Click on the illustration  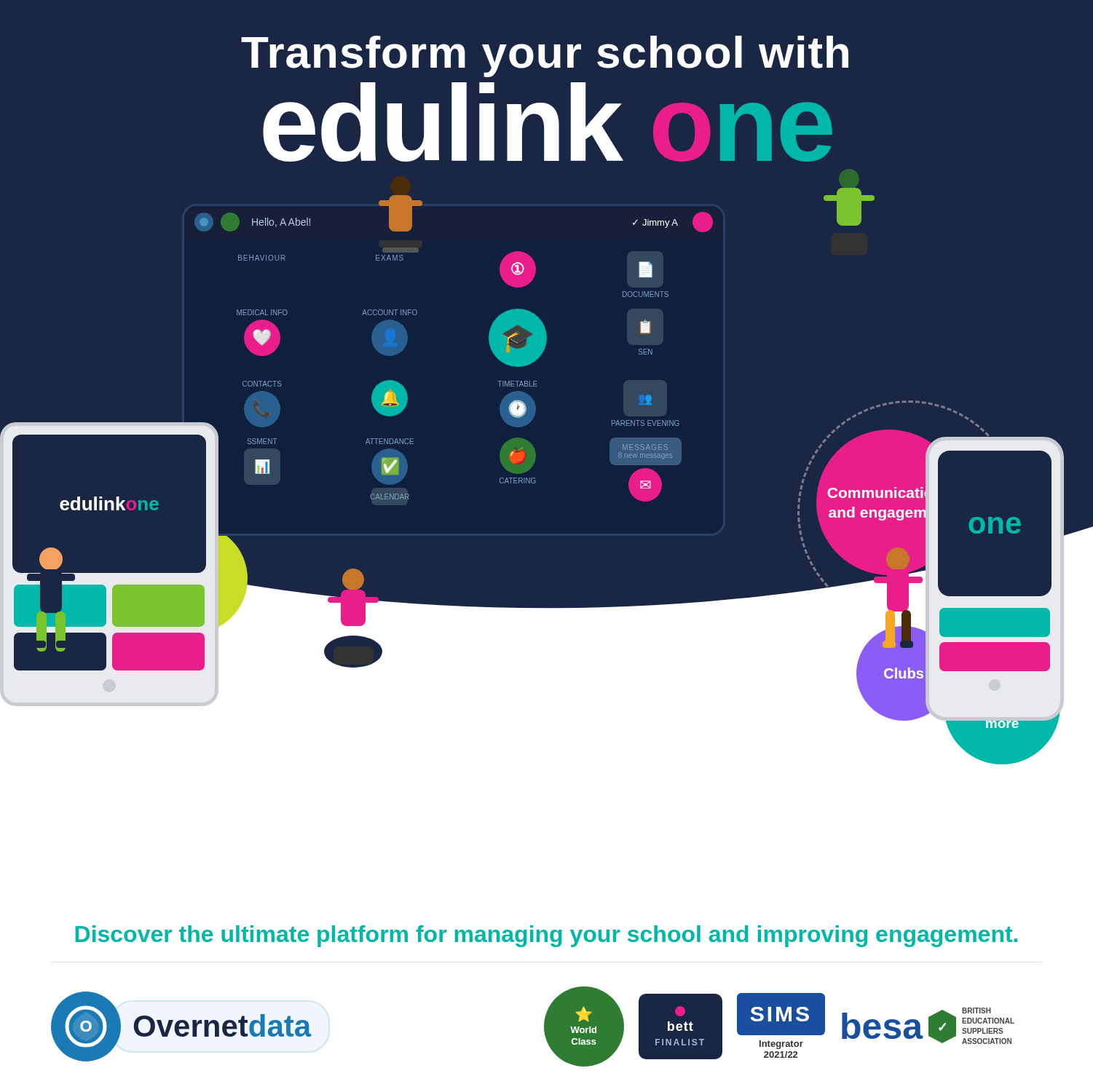click(x=546, y=444)
